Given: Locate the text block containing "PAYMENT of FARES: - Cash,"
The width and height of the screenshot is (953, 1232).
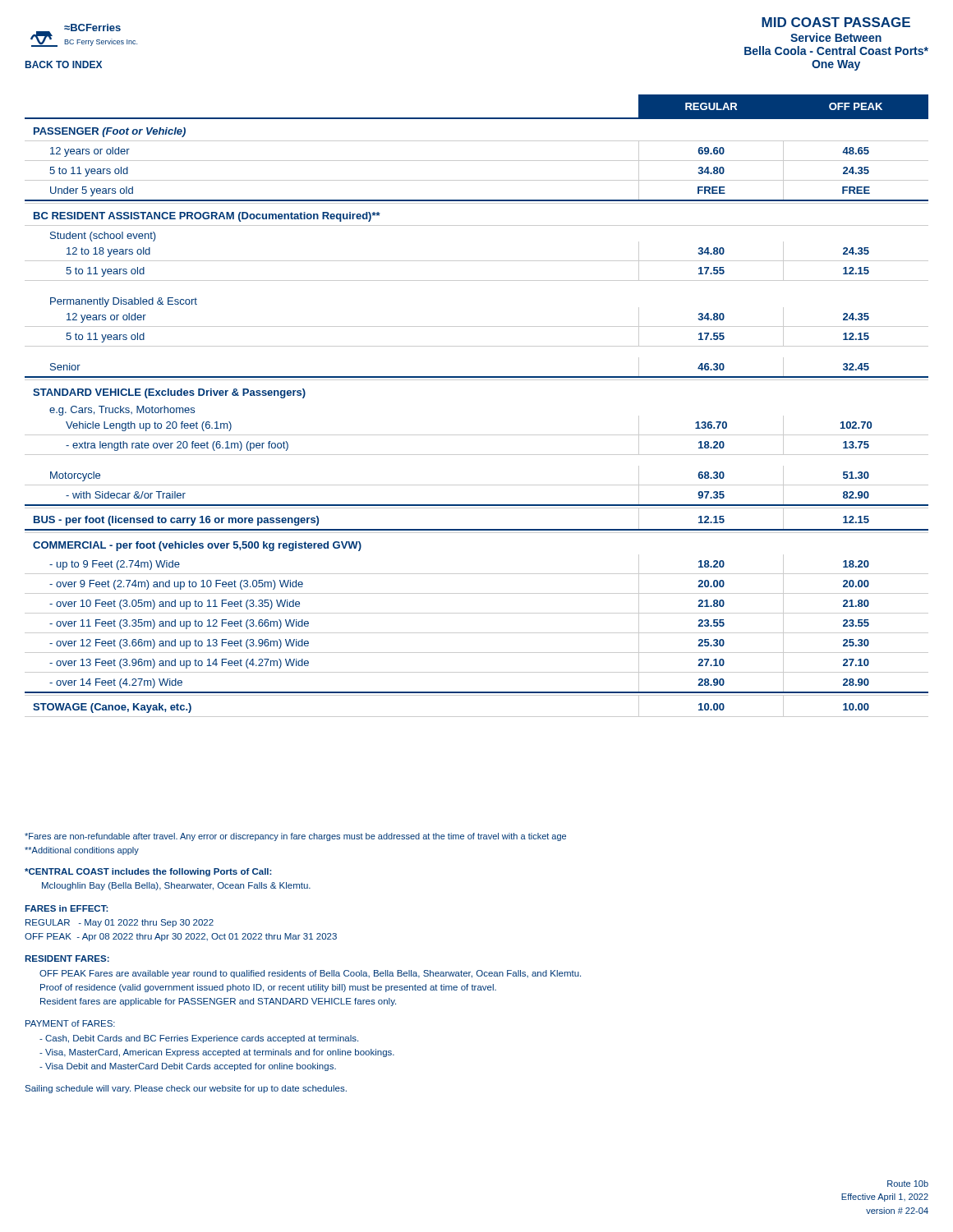Looking at the screenshot, I should pos(70,1023).
